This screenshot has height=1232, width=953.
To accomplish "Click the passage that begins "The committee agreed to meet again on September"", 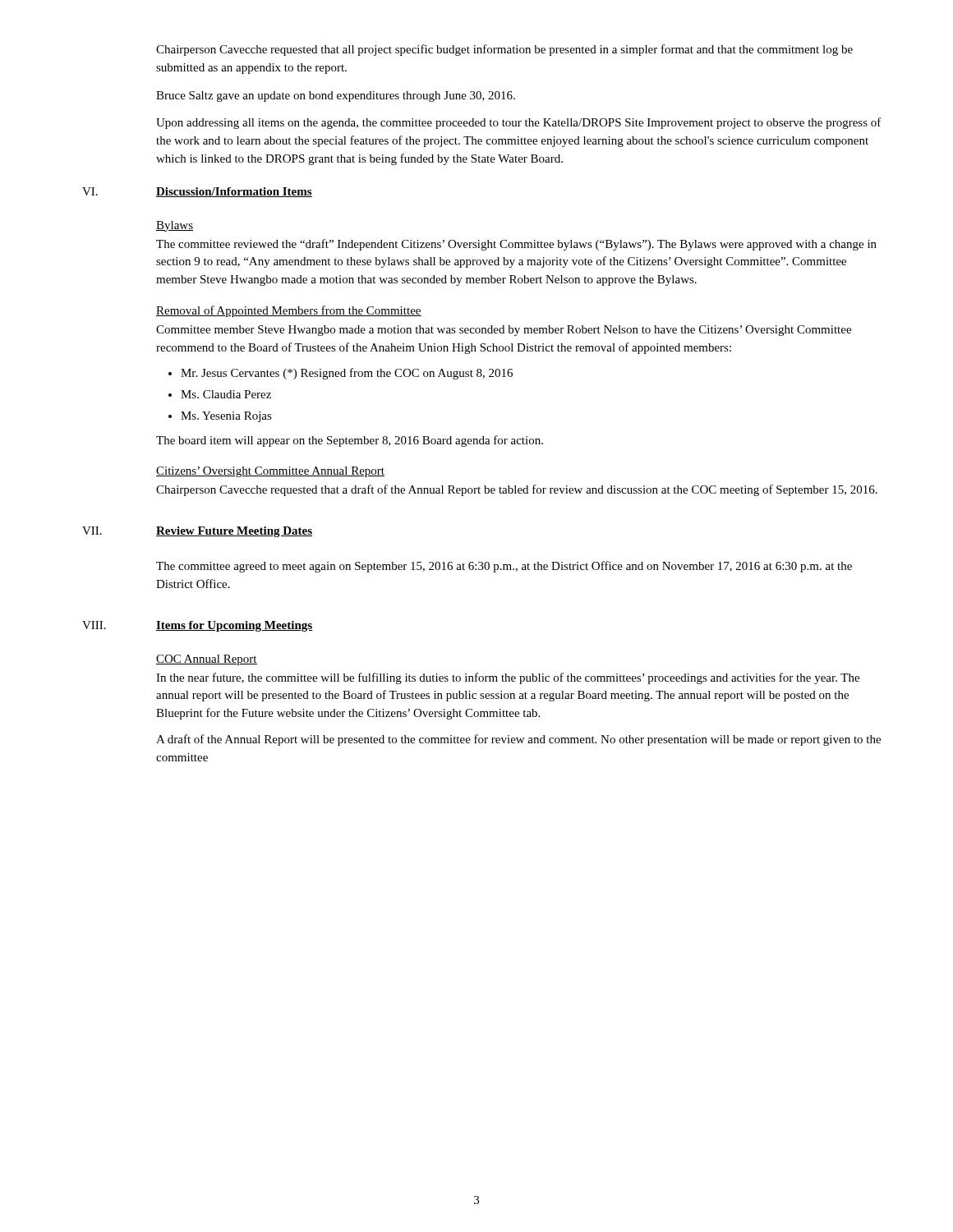I will (522, 576).
